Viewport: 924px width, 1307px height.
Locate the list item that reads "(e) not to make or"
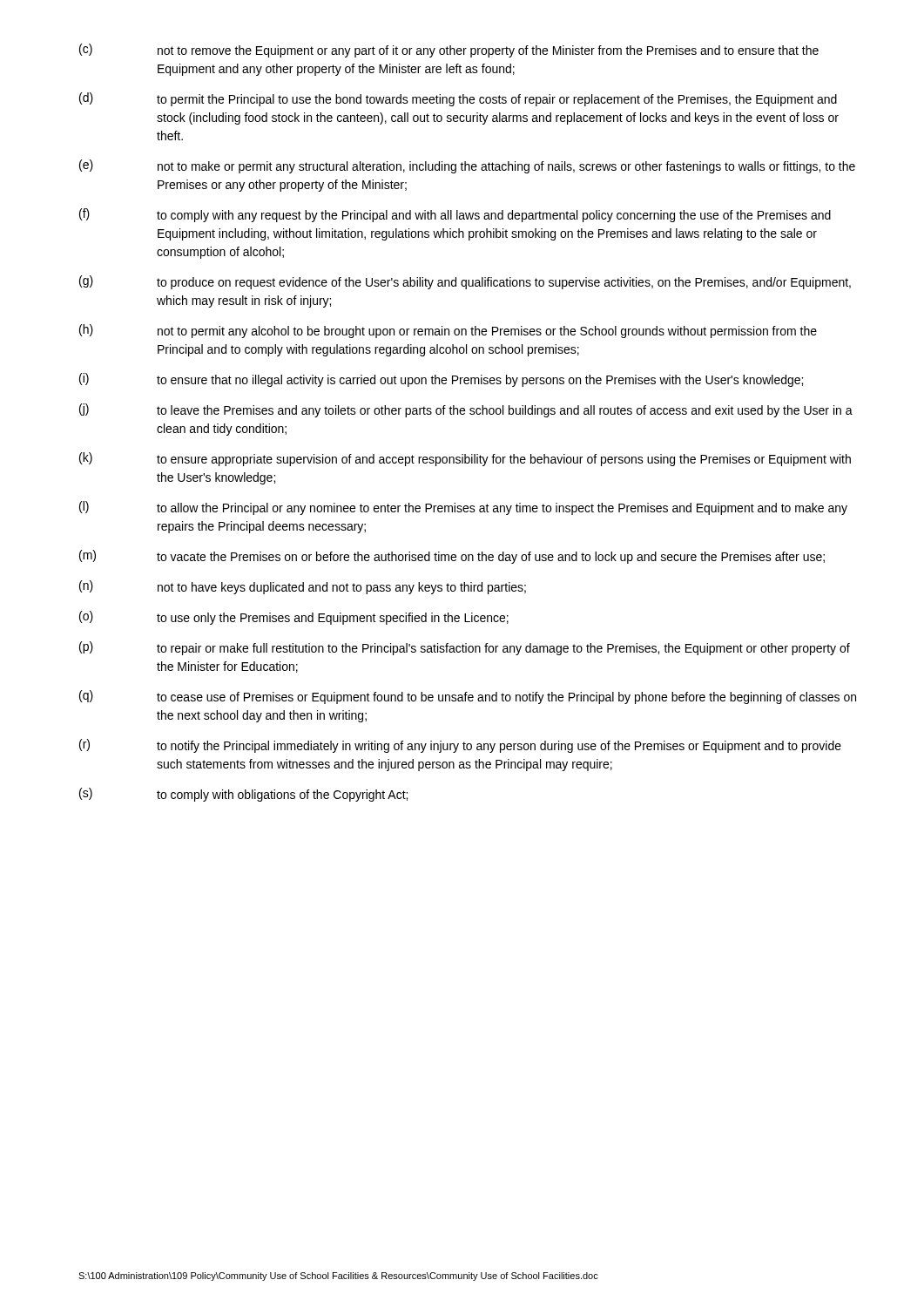[x=471, y=176]
